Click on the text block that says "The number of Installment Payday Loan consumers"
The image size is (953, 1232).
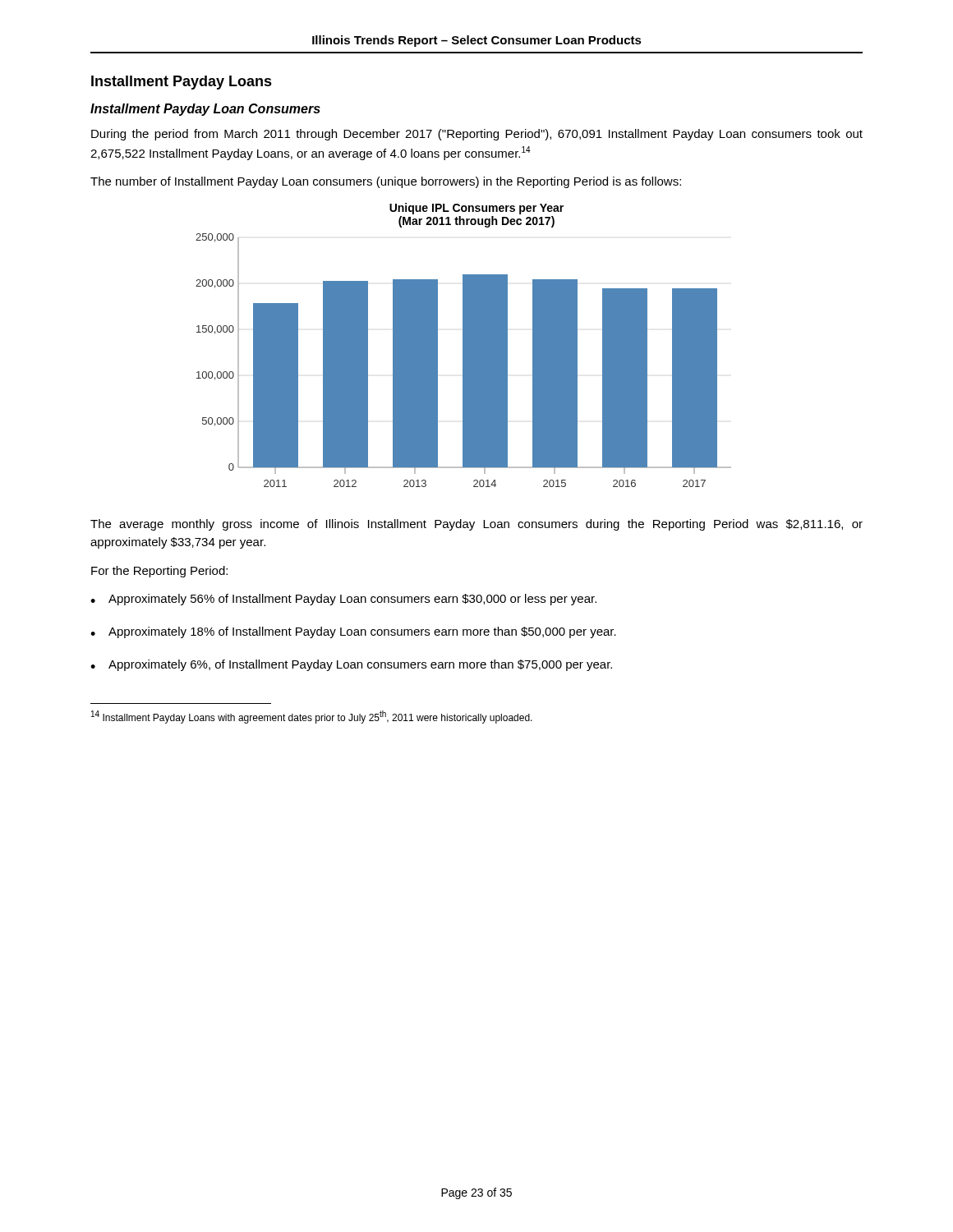tap(386, 181)
